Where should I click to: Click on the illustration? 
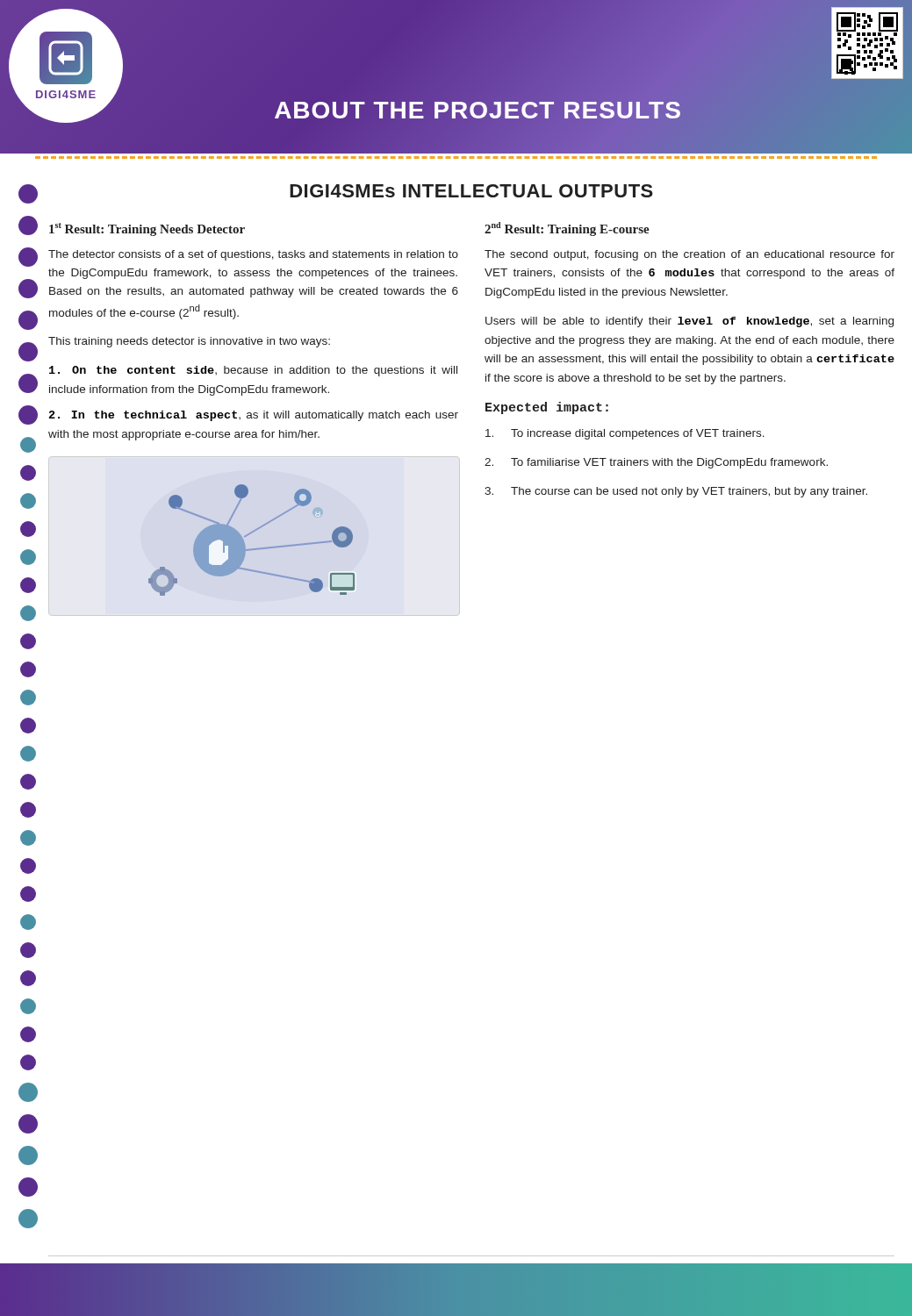point(254,536)
